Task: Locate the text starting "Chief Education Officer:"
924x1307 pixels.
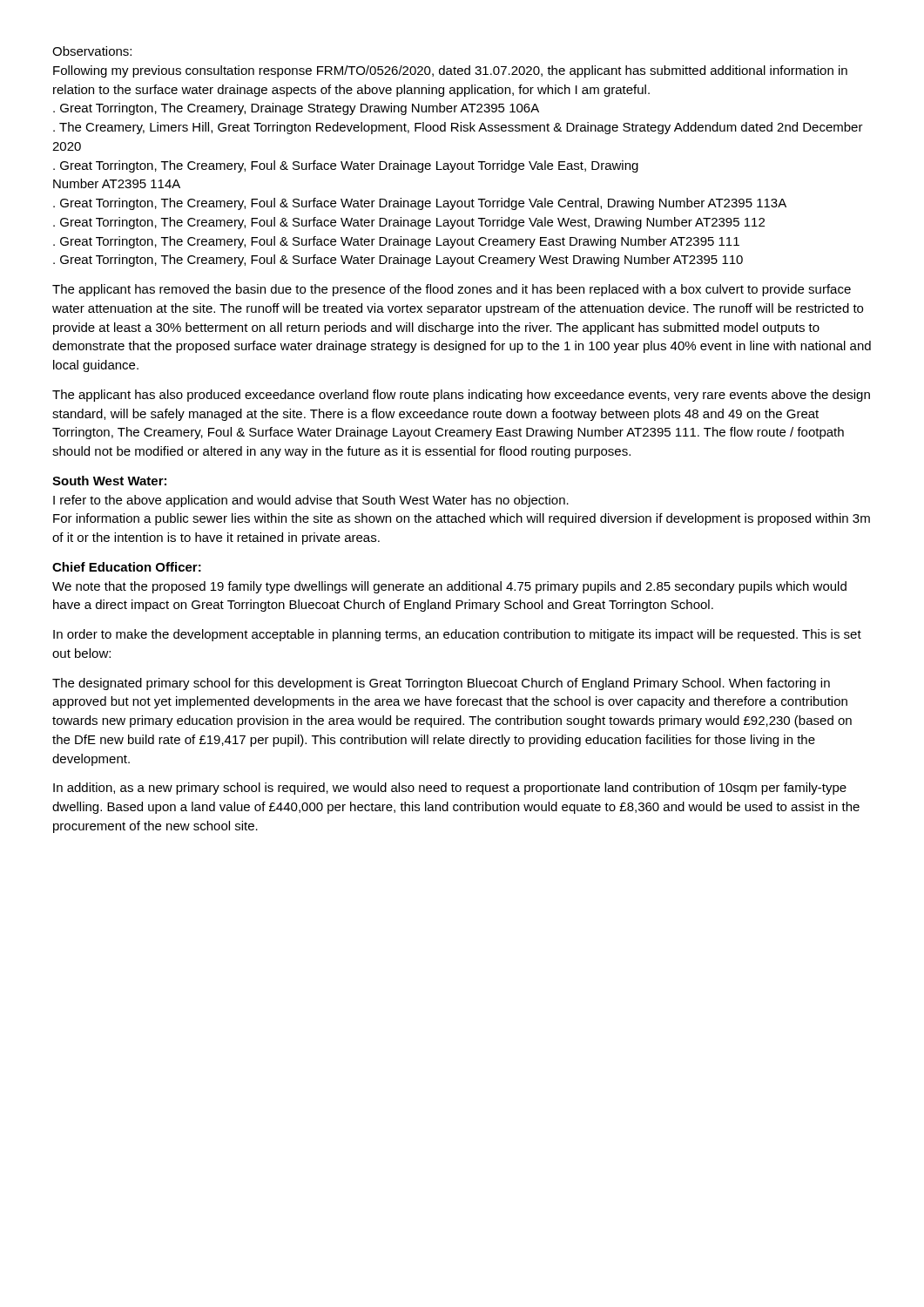Action: 127,567
